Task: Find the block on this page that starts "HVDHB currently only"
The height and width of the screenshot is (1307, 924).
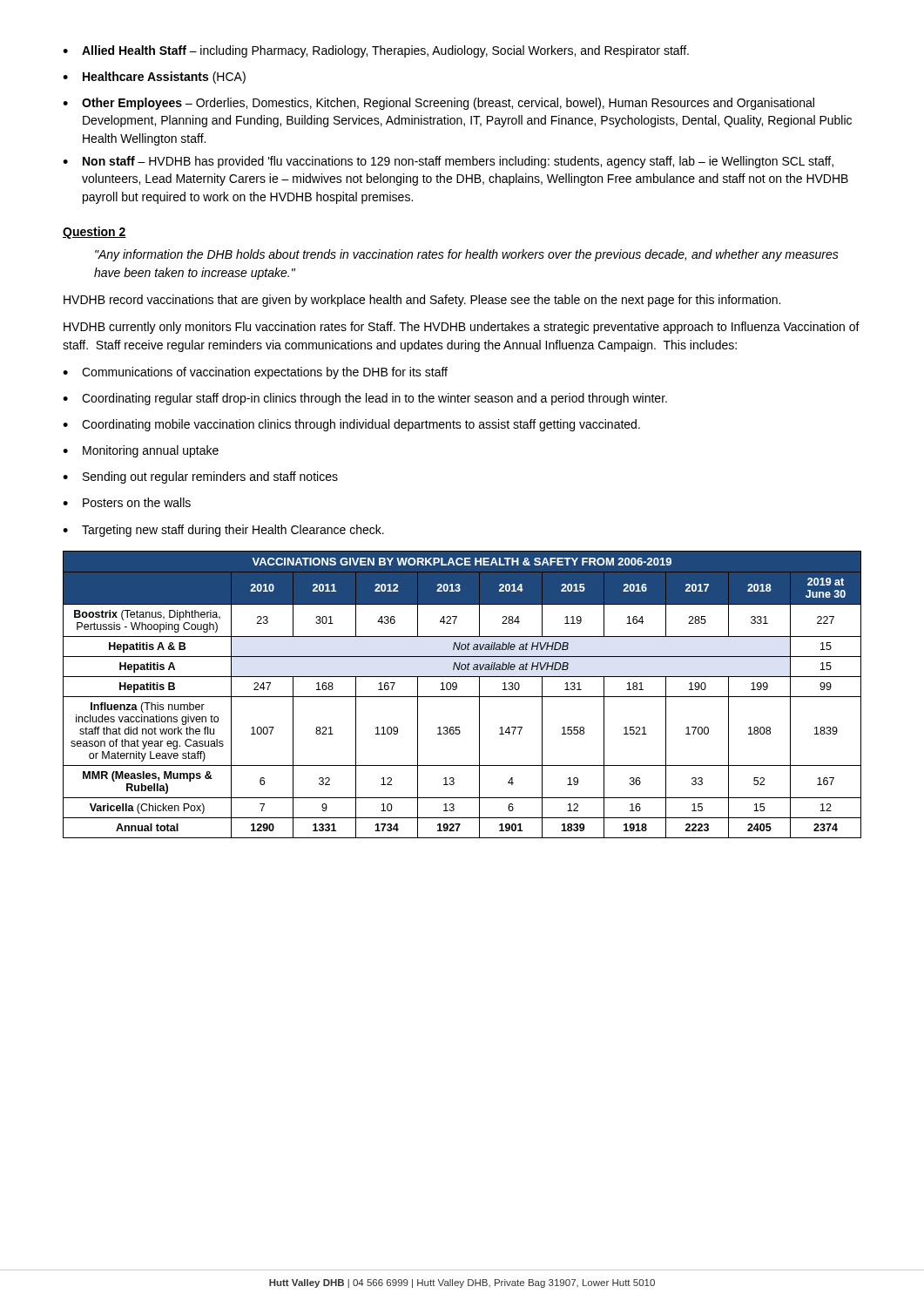Action: click(x=461, y=336)
